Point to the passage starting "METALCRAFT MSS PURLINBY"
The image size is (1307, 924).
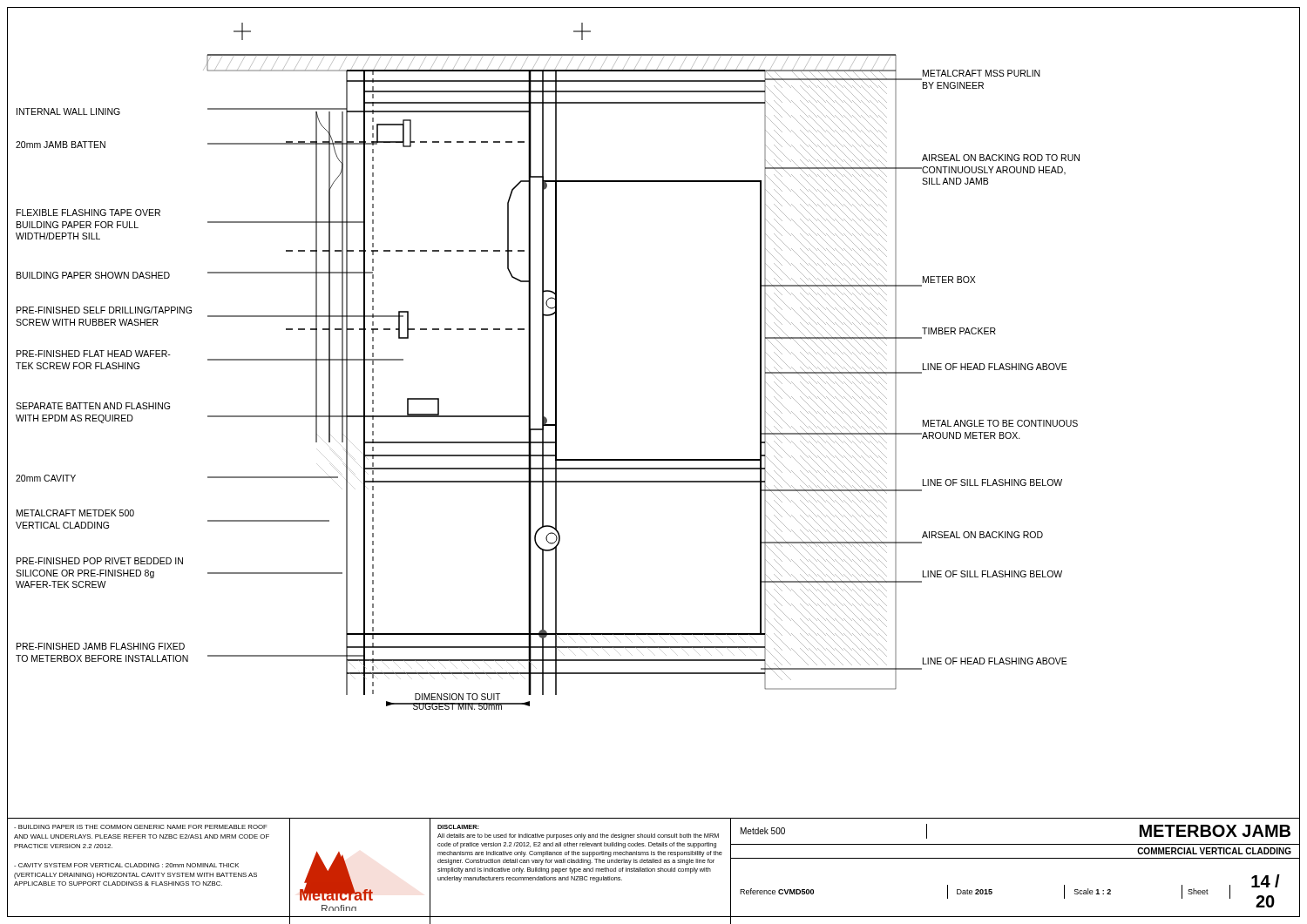pyautogui.click(x=981, y=79)
